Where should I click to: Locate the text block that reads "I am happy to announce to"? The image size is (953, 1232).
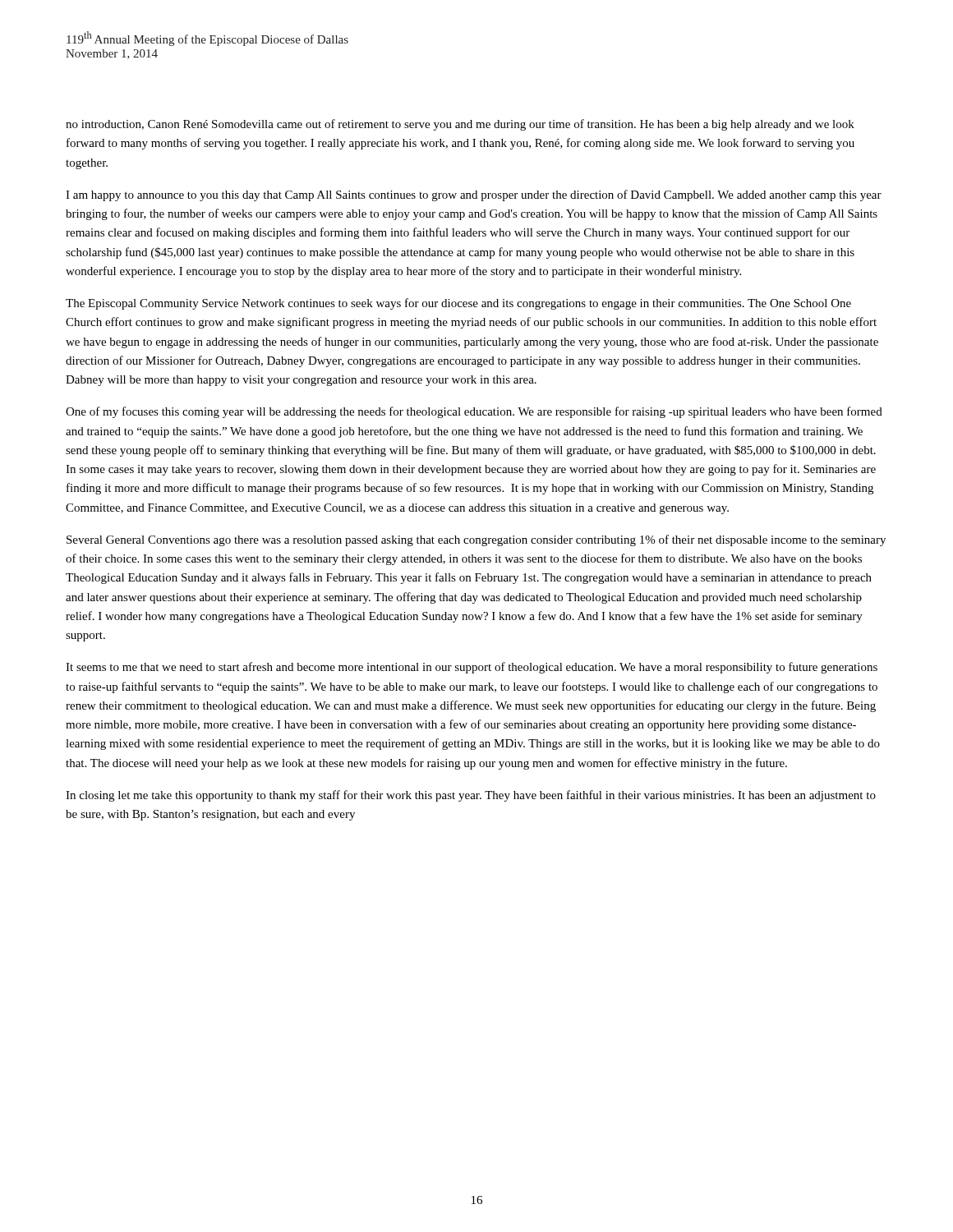tap(473, 233)
